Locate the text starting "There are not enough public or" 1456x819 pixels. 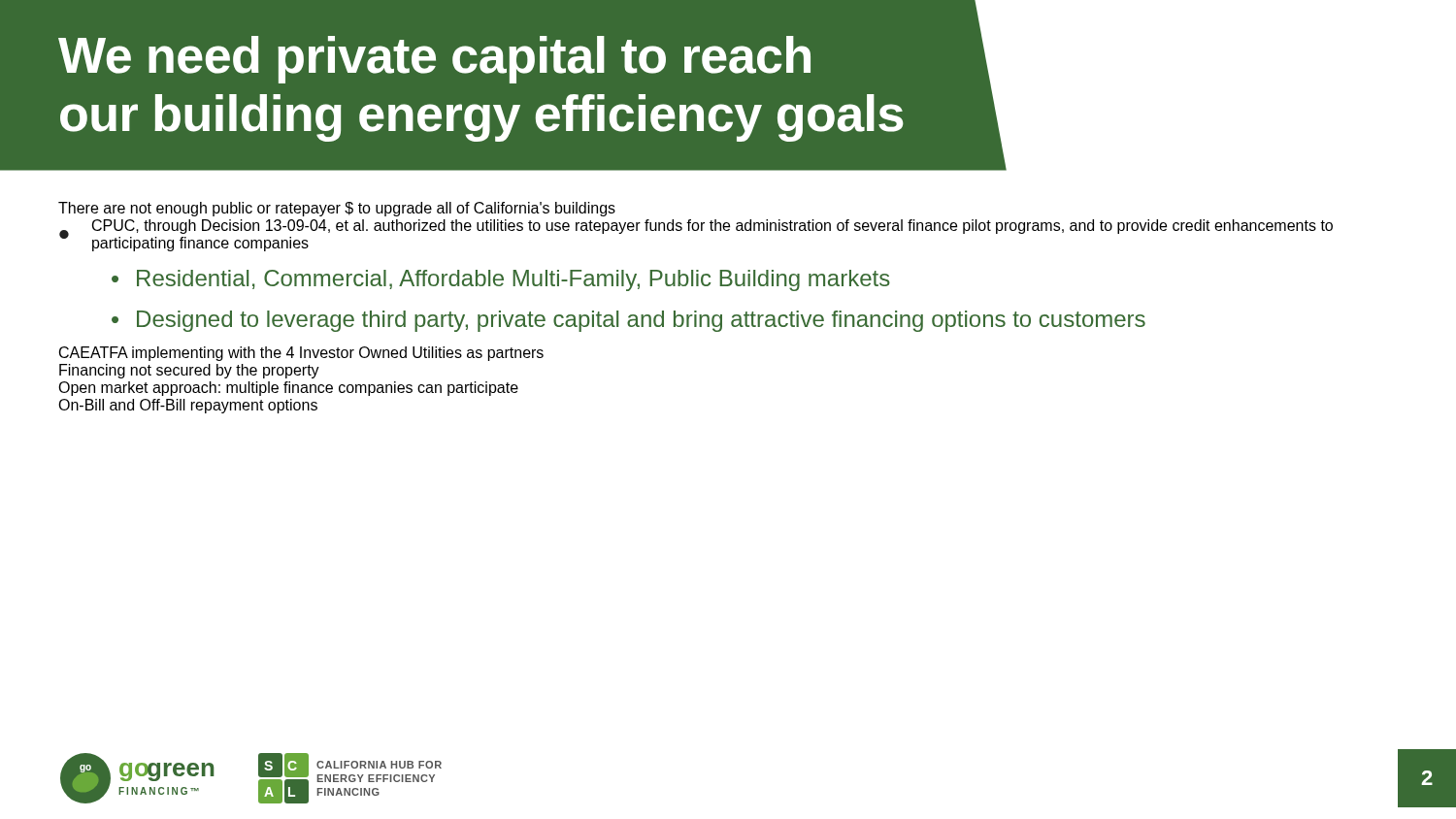[x=718, y=208]
